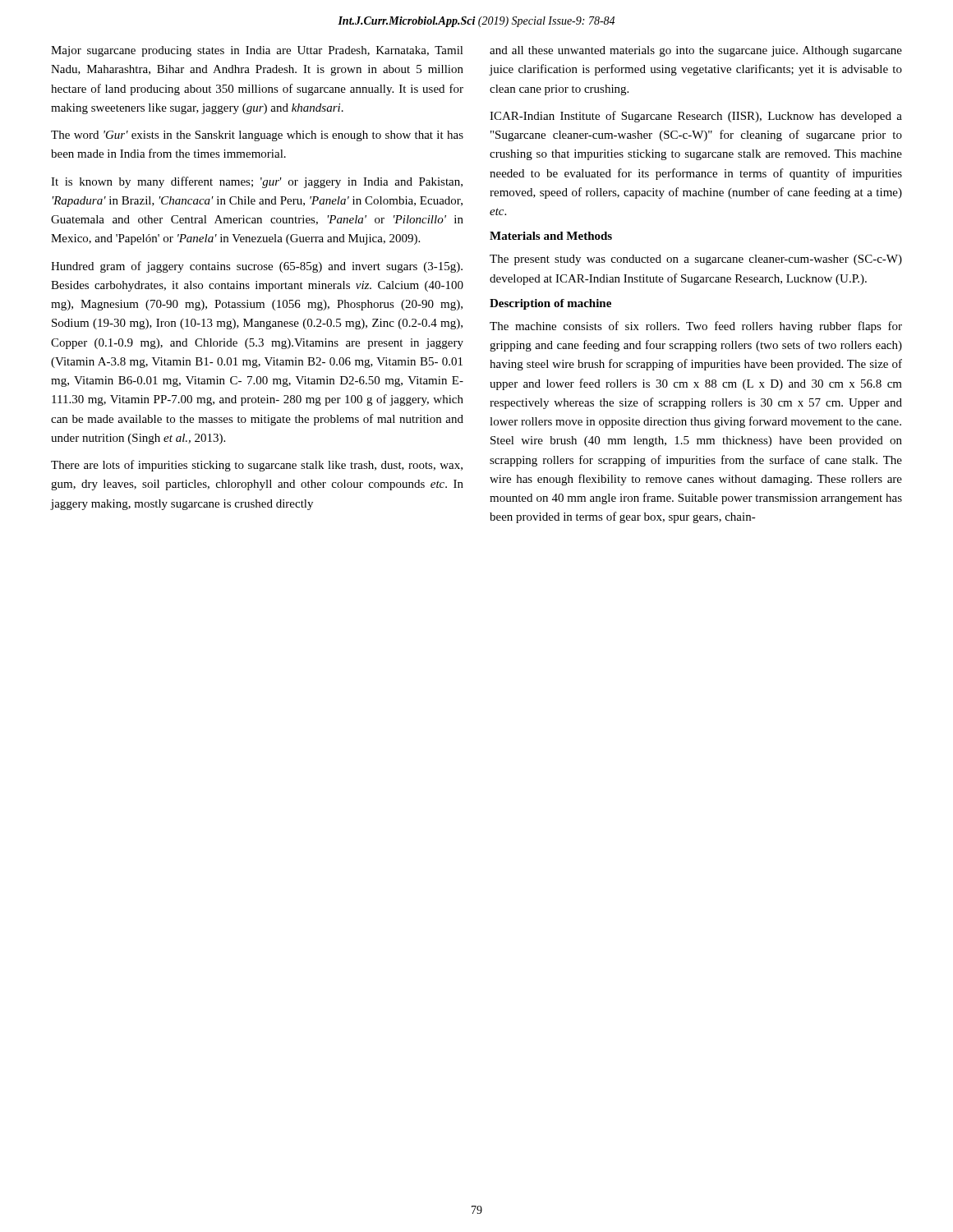
Task: Point to the block beginning "There are lots"
Action: (x=257, y=484)
